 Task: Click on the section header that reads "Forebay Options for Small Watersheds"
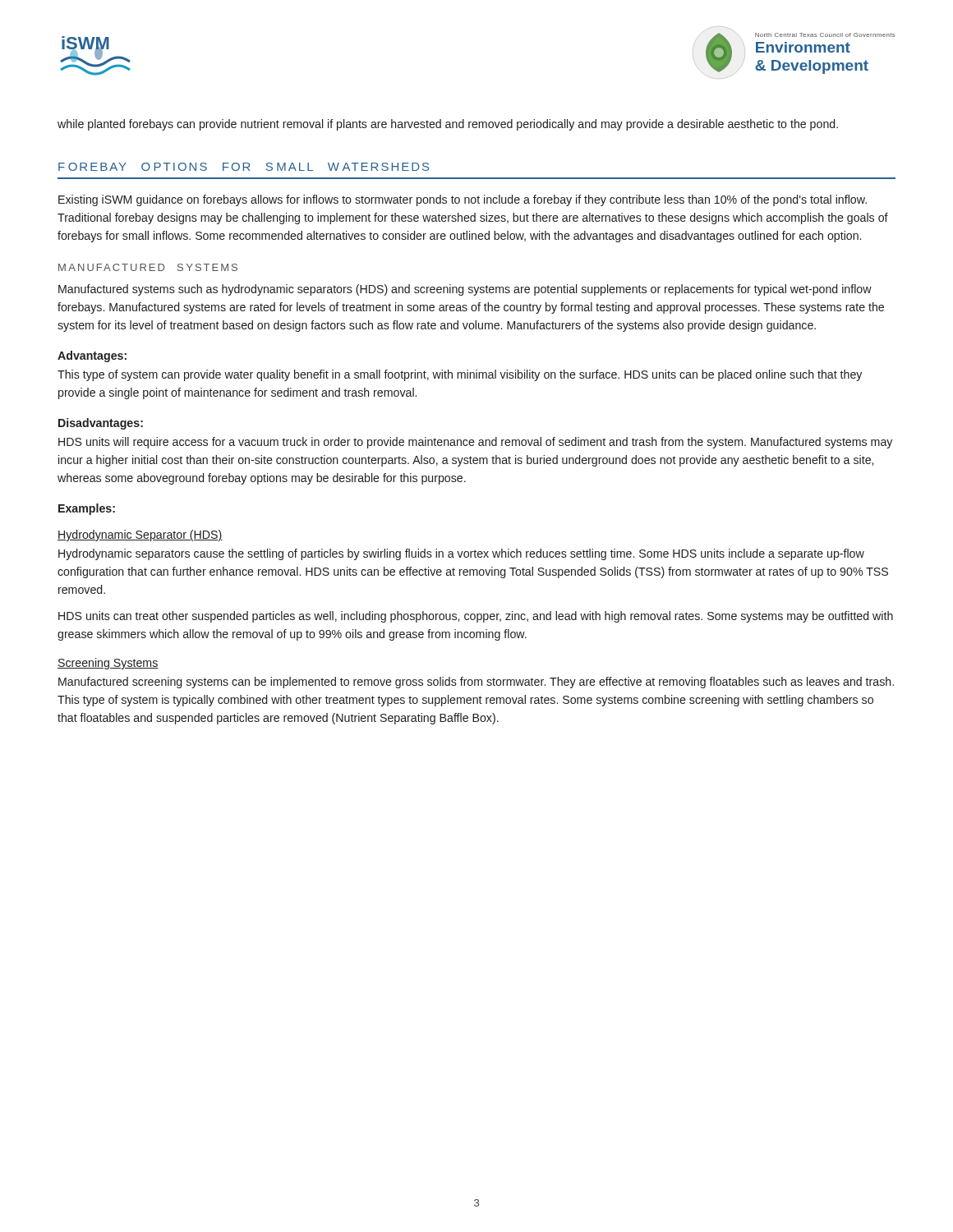click(x=244, y=166)
